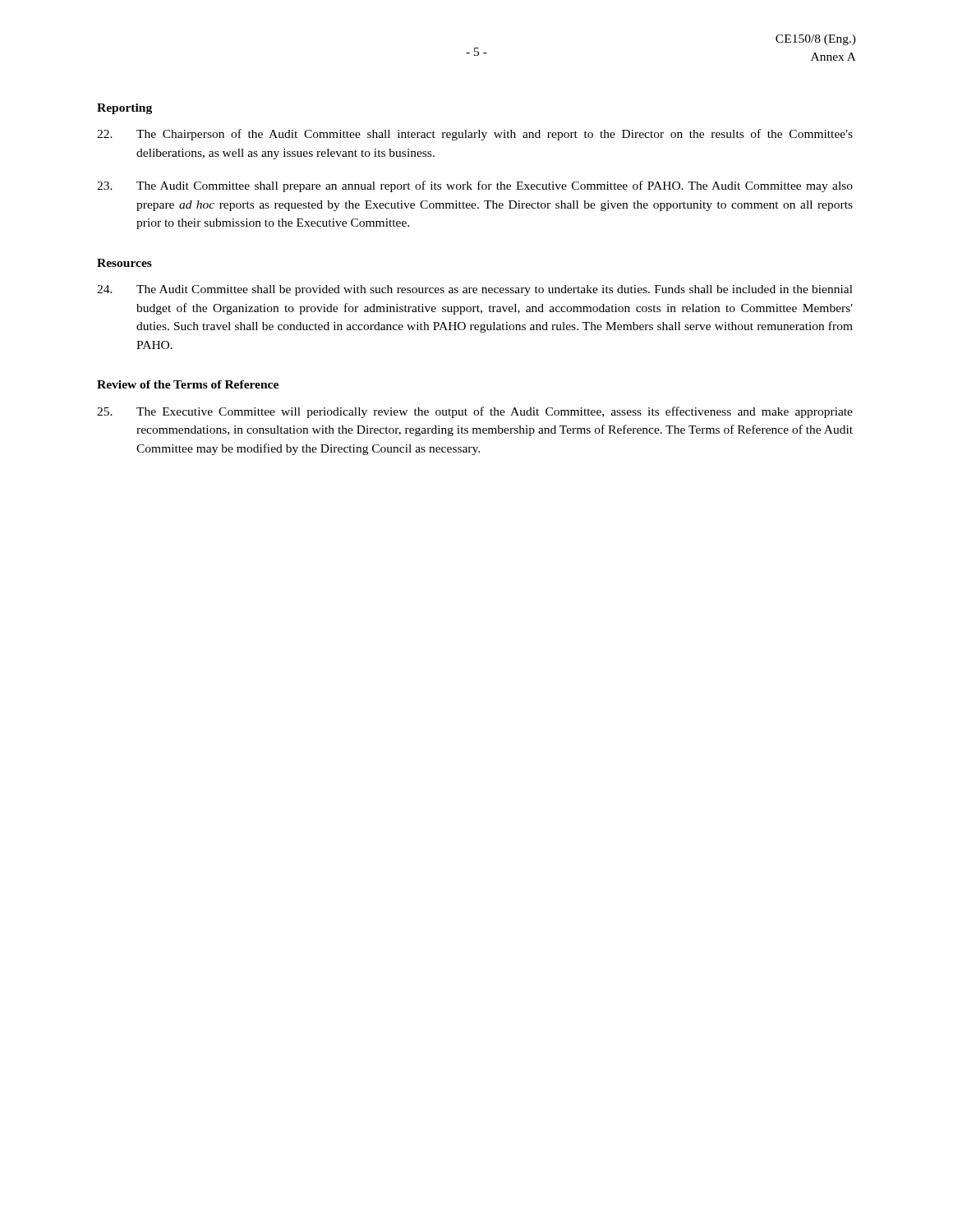953x1232 pixels.
Task: Locate the section header with the text "Review of the Terms of"
Action: click(x=188, y=384)
